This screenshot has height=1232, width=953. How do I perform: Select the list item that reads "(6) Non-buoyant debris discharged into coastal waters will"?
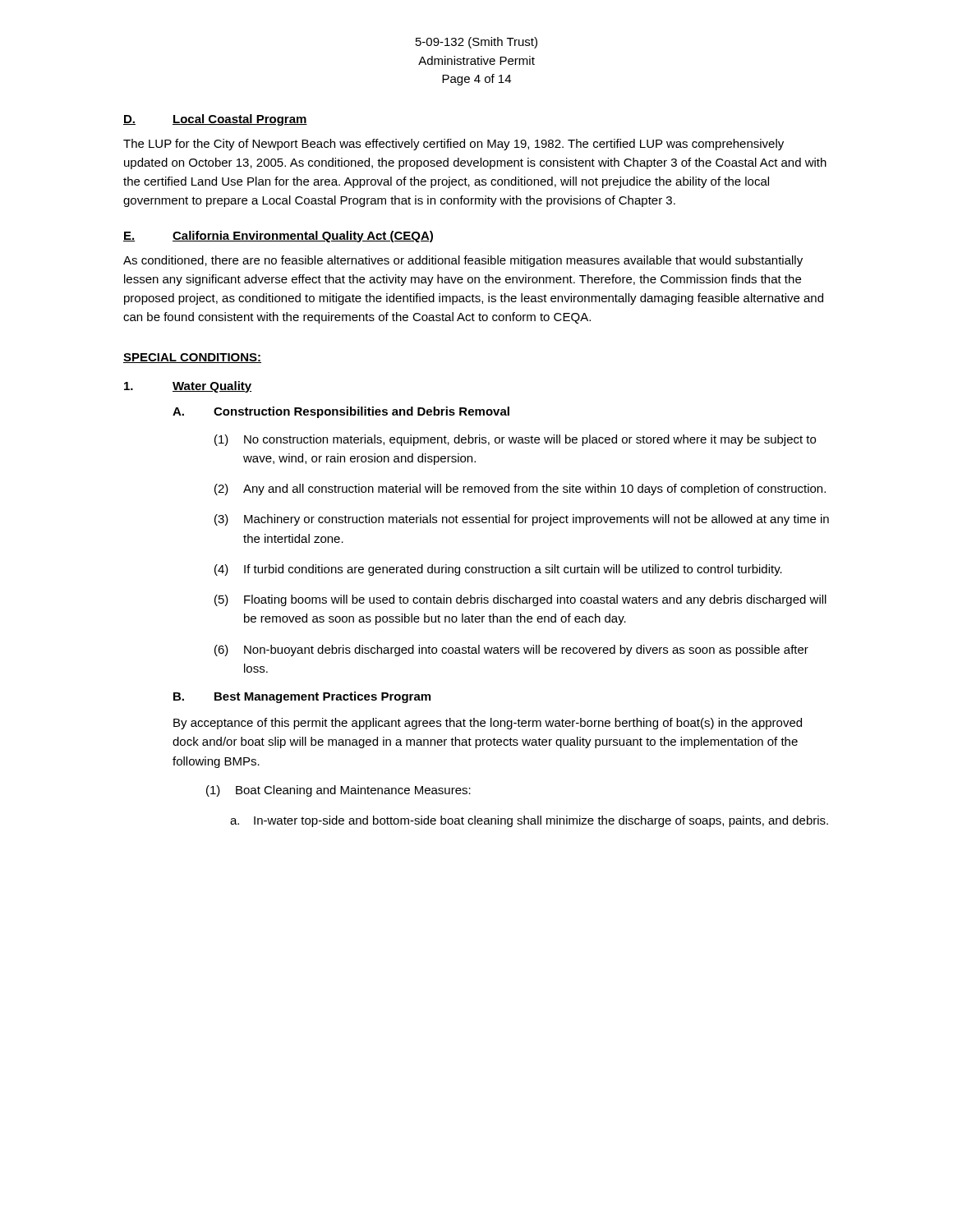[x=522, y=659]
